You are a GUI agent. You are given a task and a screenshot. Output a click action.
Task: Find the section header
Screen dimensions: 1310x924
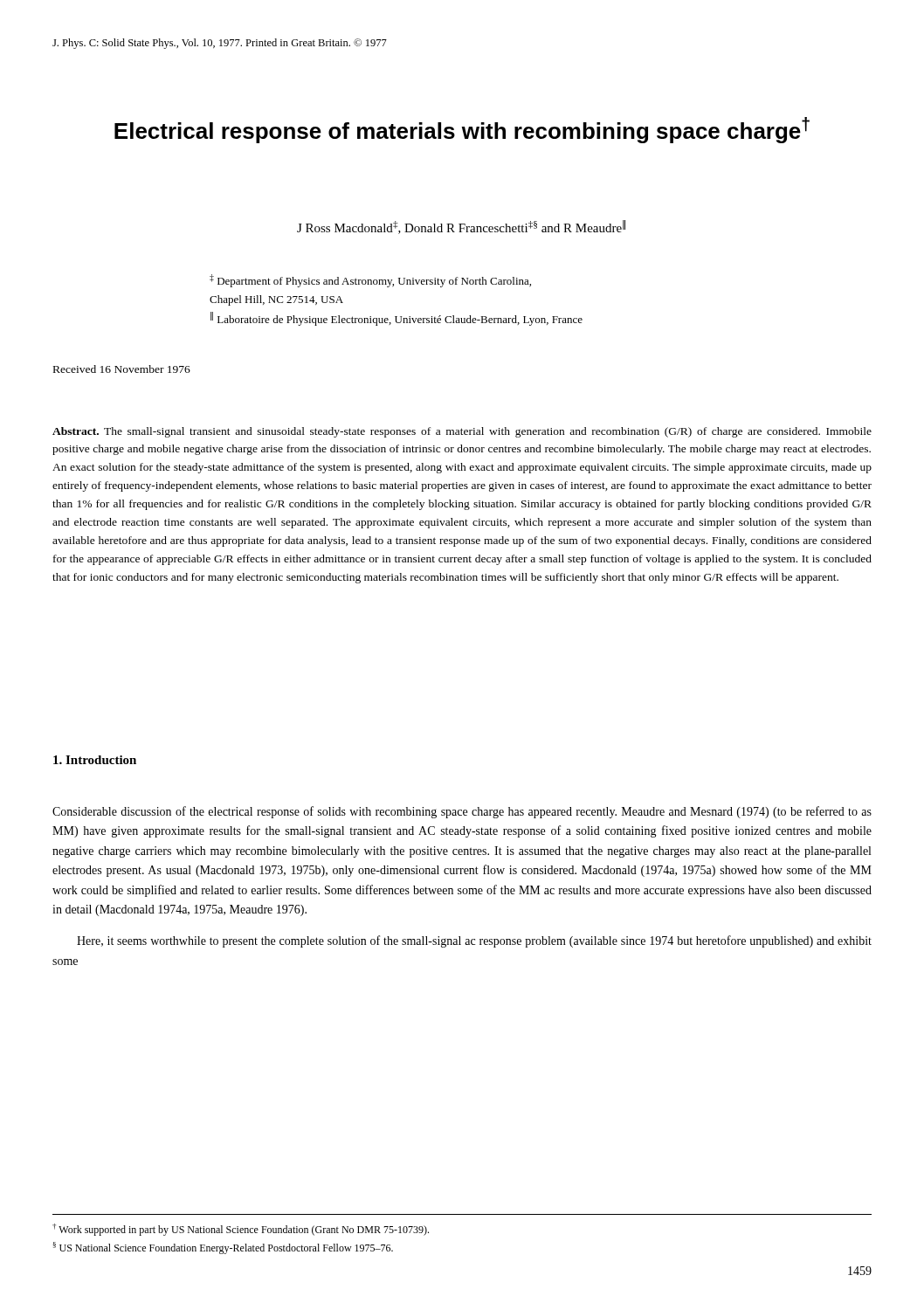tap(94, 760)
